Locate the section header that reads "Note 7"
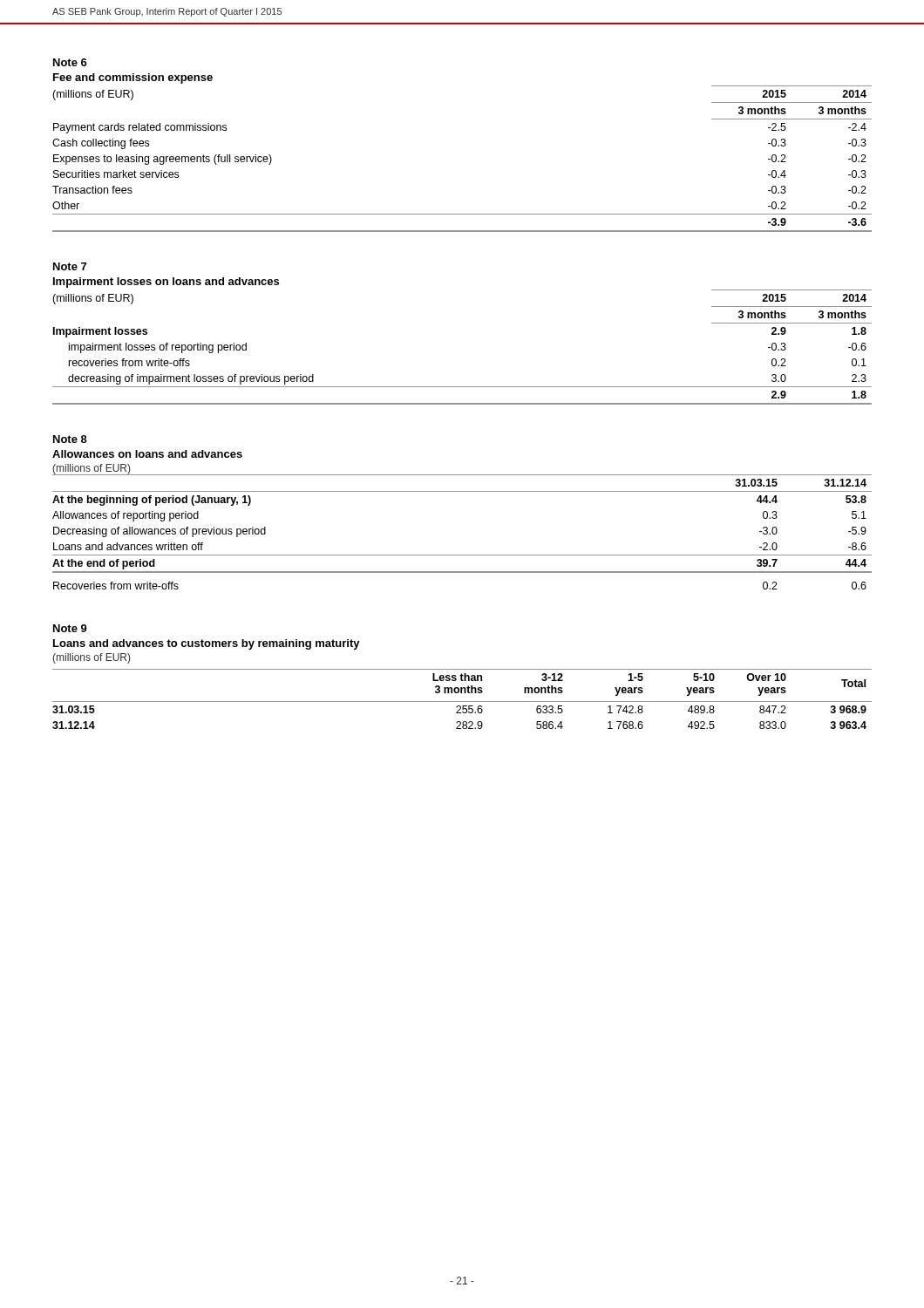 (70, 266)
